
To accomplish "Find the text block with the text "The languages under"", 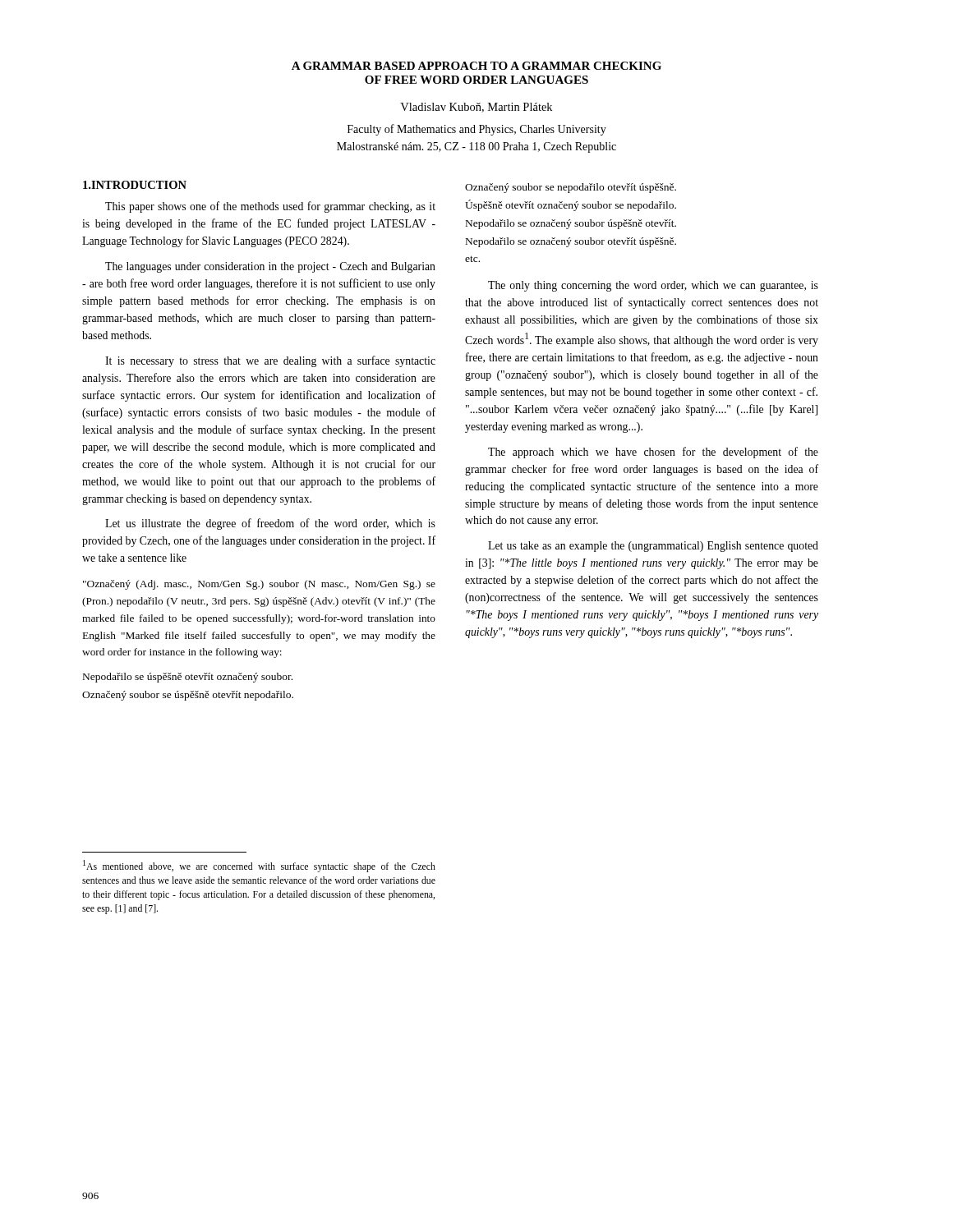I will pos(259,301).
